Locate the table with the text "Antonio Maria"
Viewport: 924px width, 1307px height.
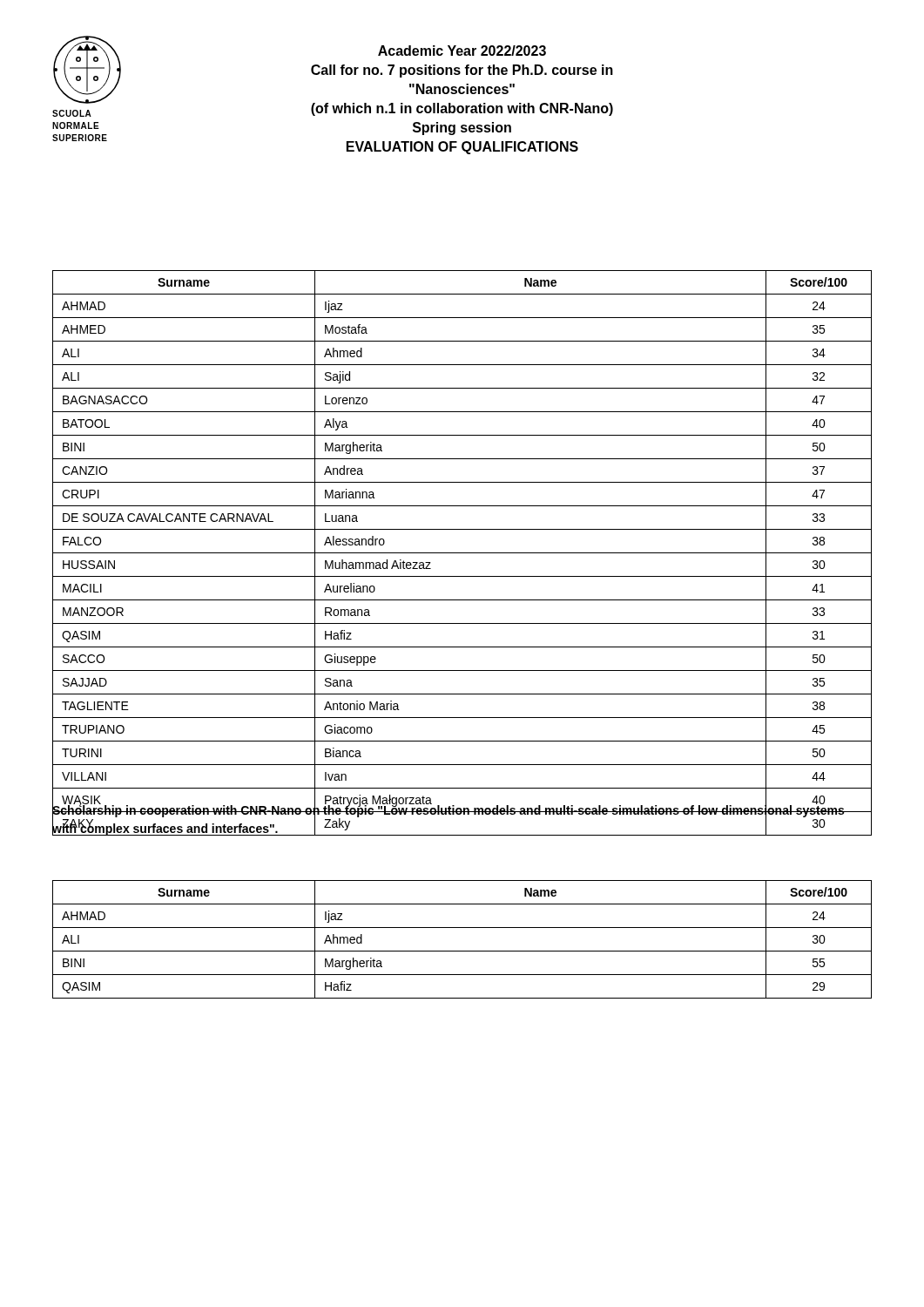462,553
